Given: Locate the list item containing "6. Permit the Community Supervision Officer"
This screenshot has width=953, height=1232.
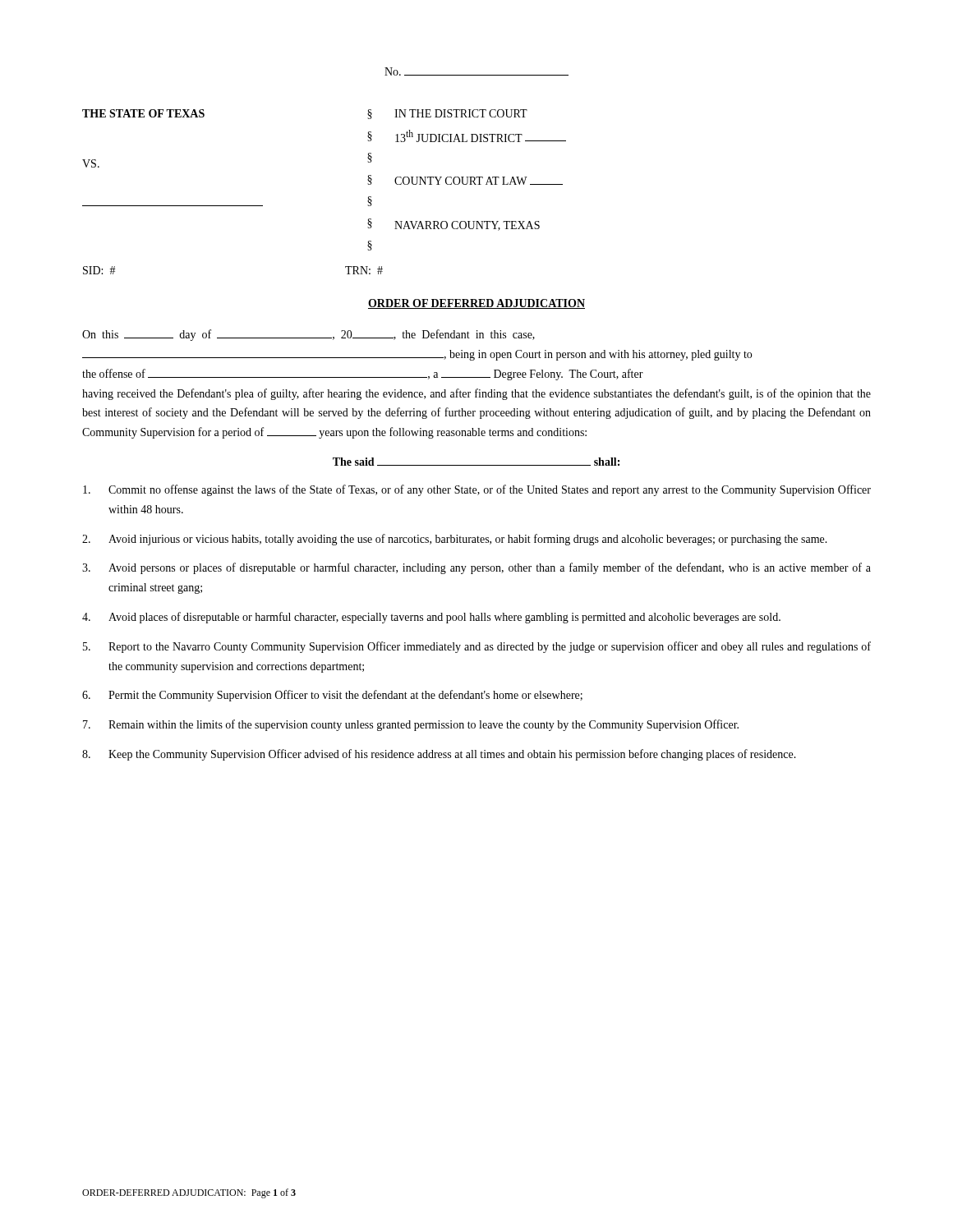Looking at the screenshot, I should point(476,696).
